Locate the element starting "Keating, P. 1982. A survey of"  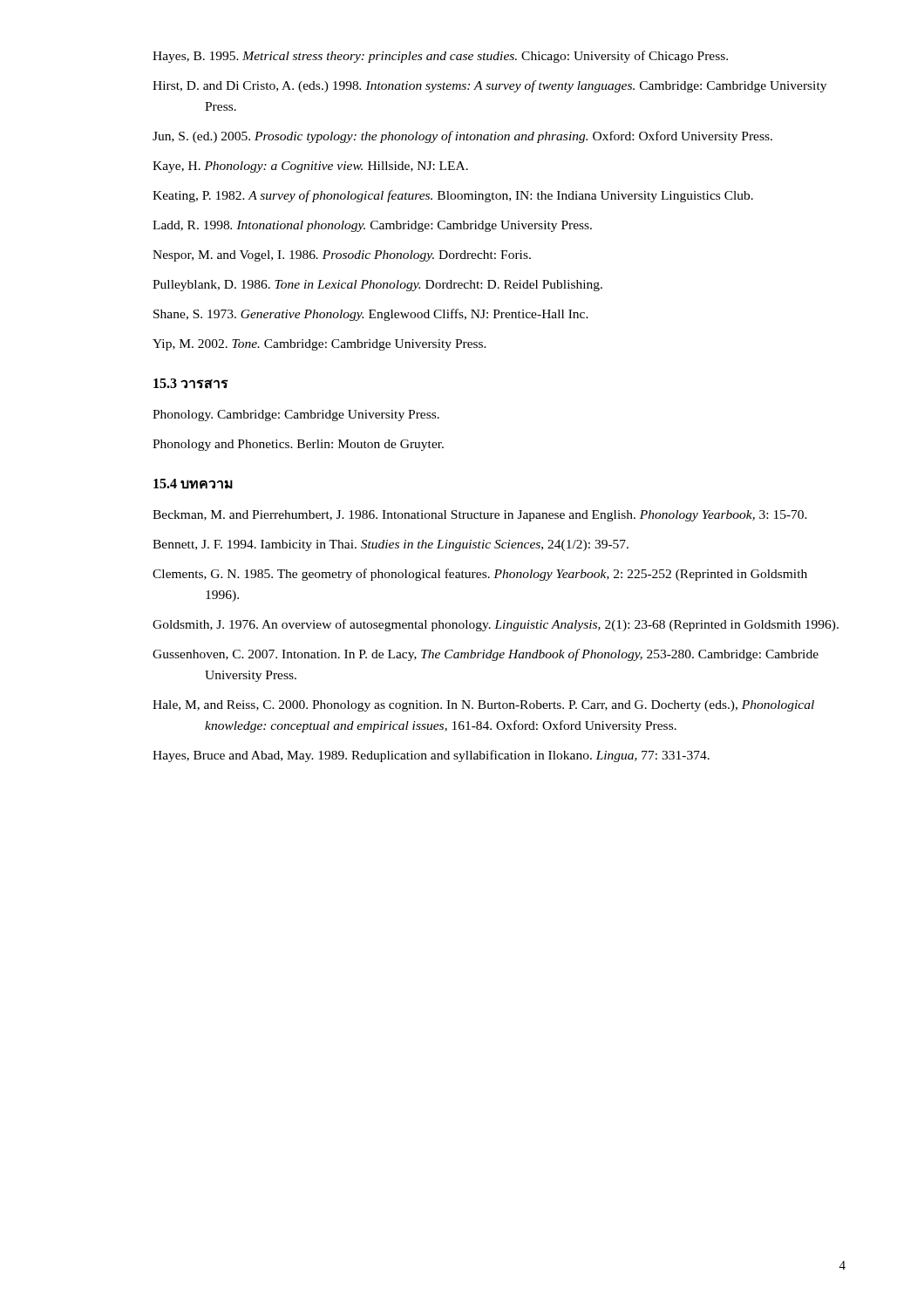[453, 195]
